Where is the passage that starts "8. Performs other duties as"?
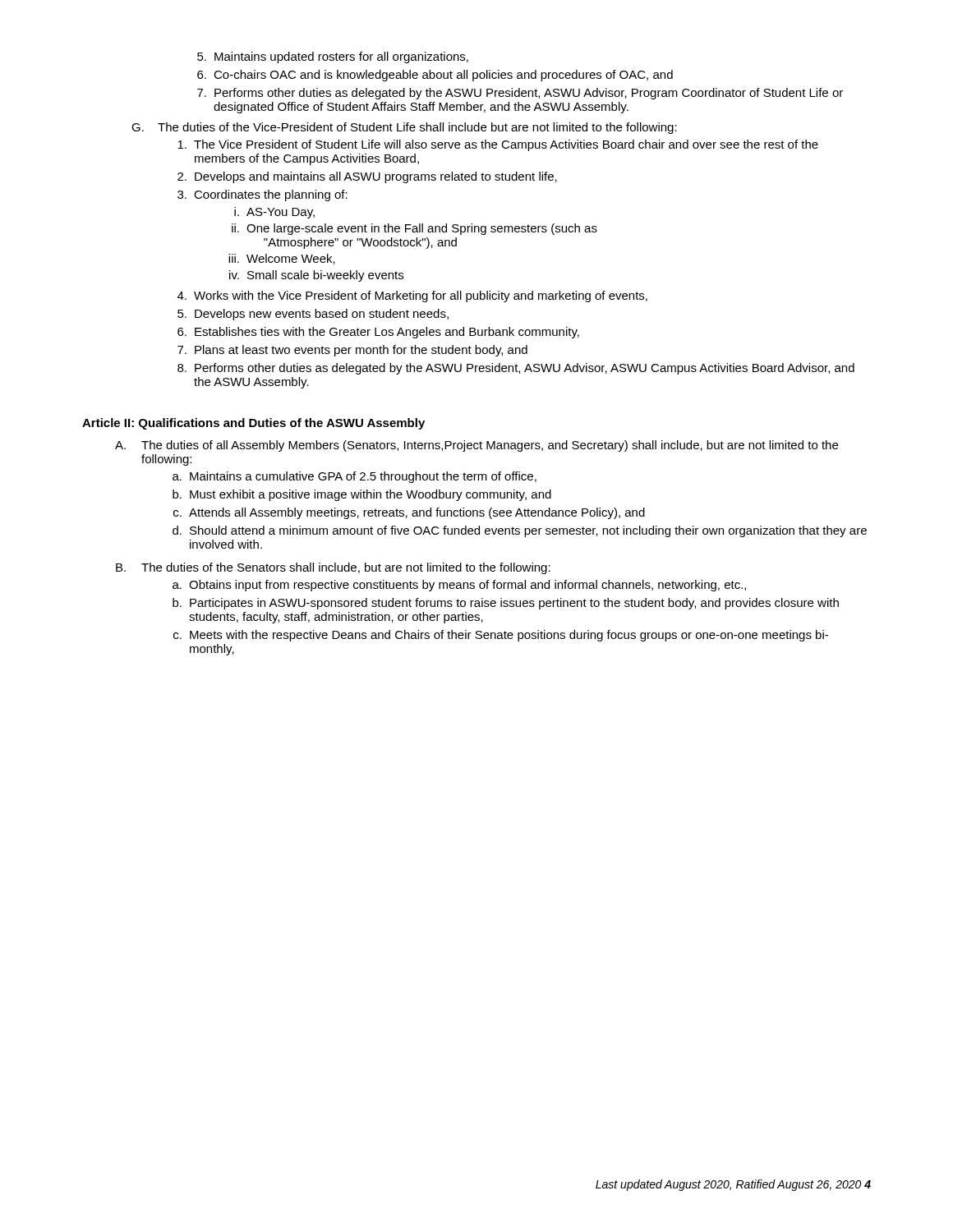 click(x=514, y=375)
